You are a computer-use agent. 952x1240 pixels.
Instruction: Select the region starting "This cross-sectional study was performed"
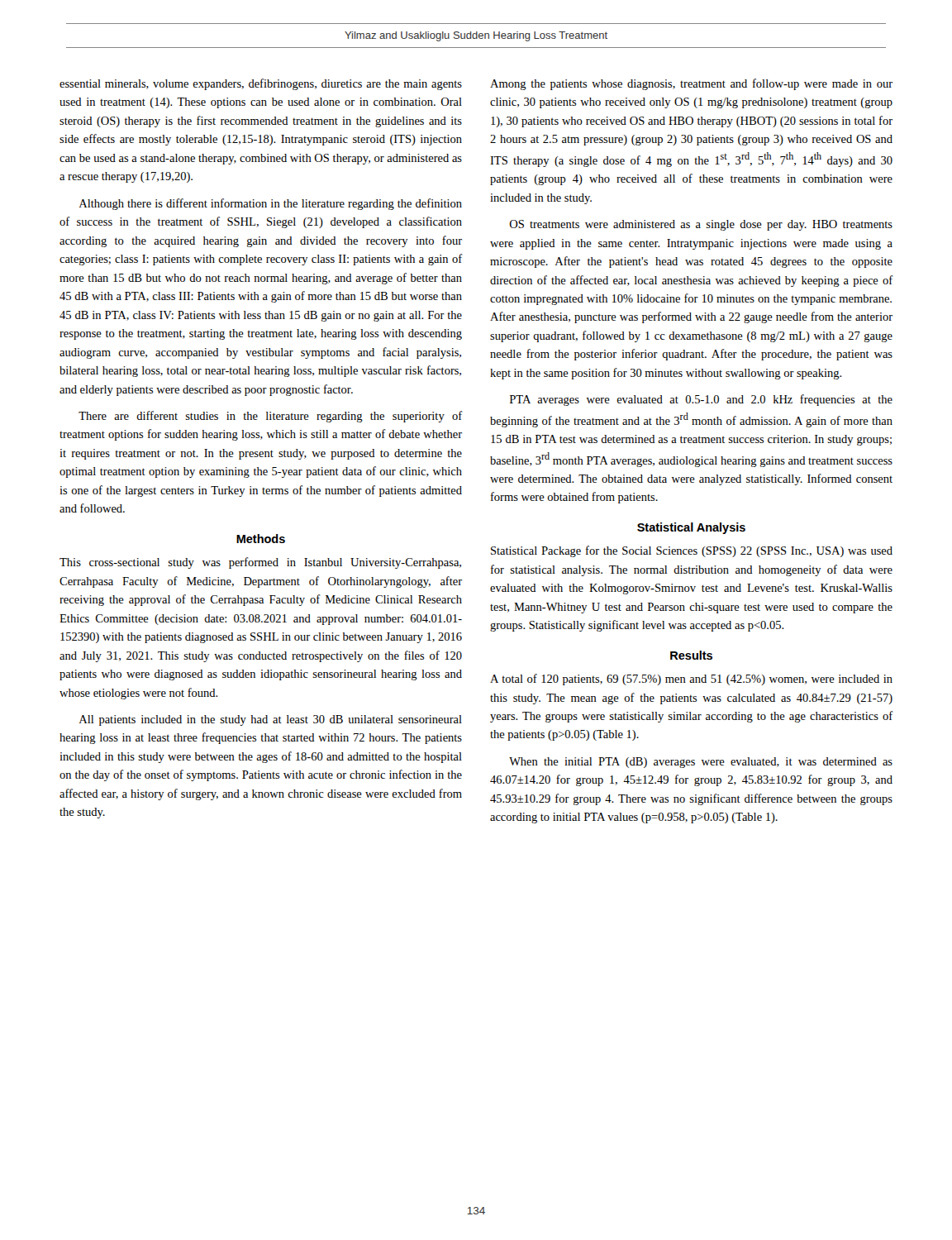(x=261, y=627)
